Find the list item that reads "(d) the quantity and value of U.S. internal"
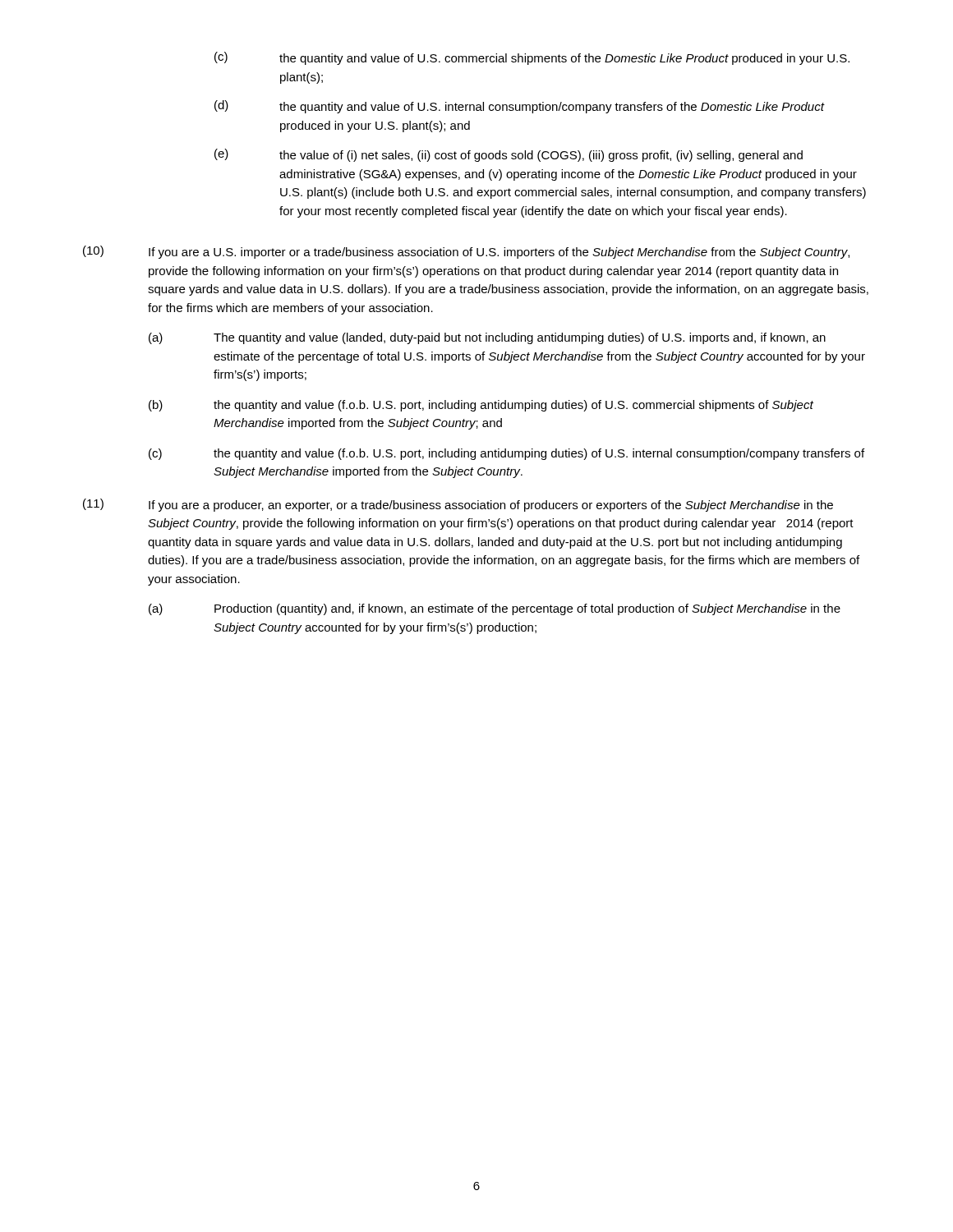 [542, 116]
